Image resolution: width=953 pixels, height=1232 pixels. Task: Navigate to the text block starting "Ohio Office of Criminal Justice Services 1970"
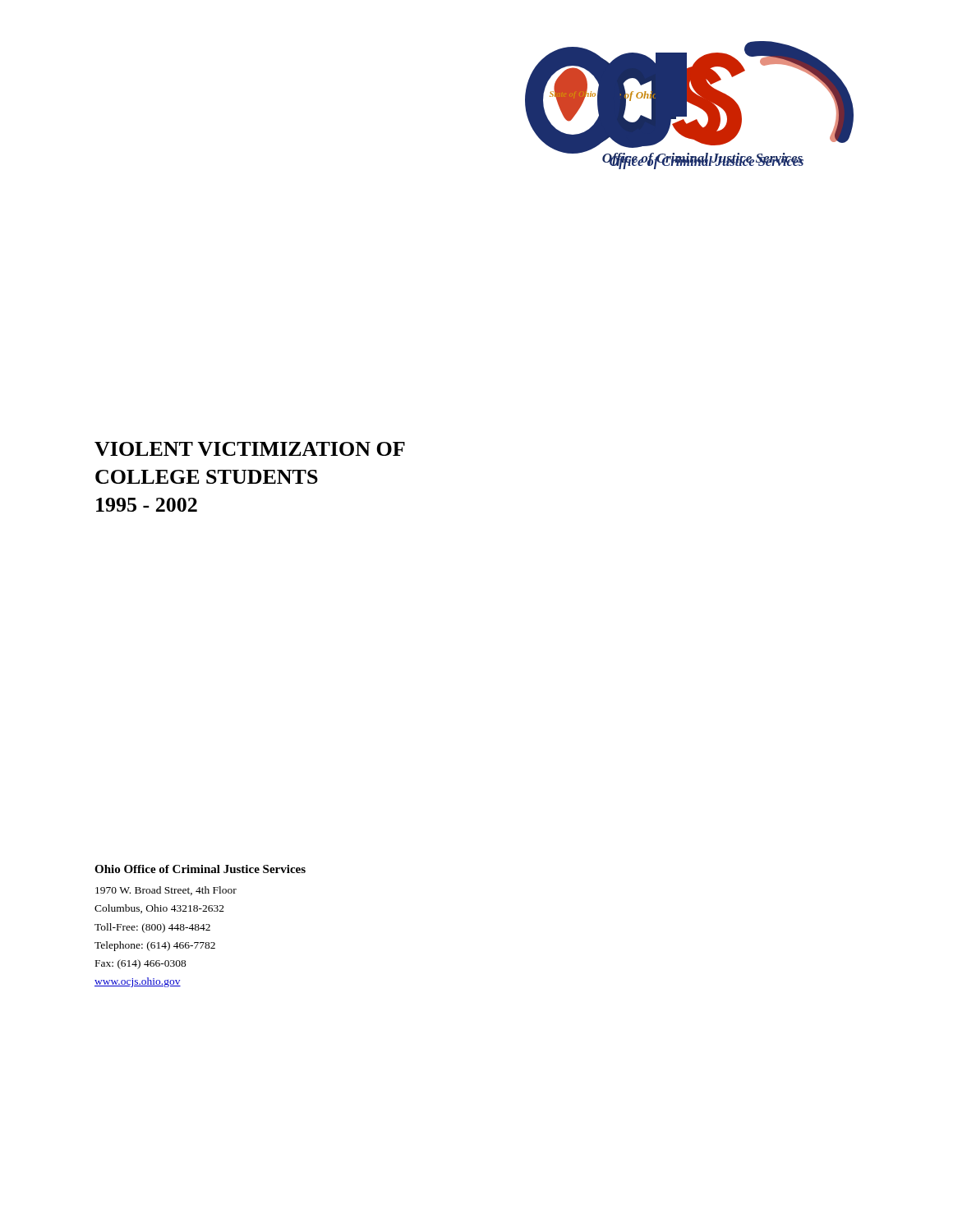point(200,869)
